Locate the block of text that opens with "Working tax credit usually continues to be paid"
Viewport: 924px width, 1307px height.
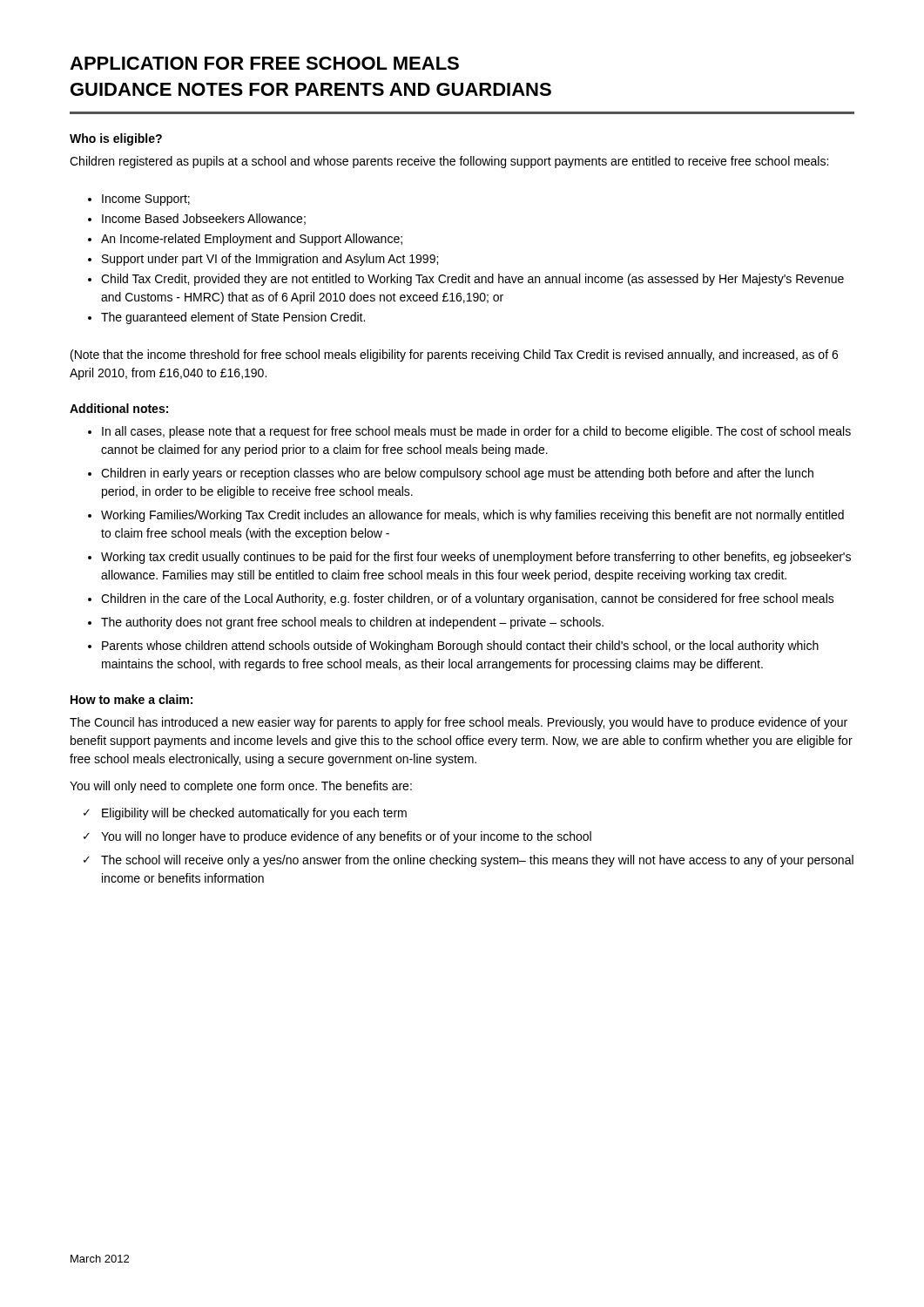coord(462,566)
